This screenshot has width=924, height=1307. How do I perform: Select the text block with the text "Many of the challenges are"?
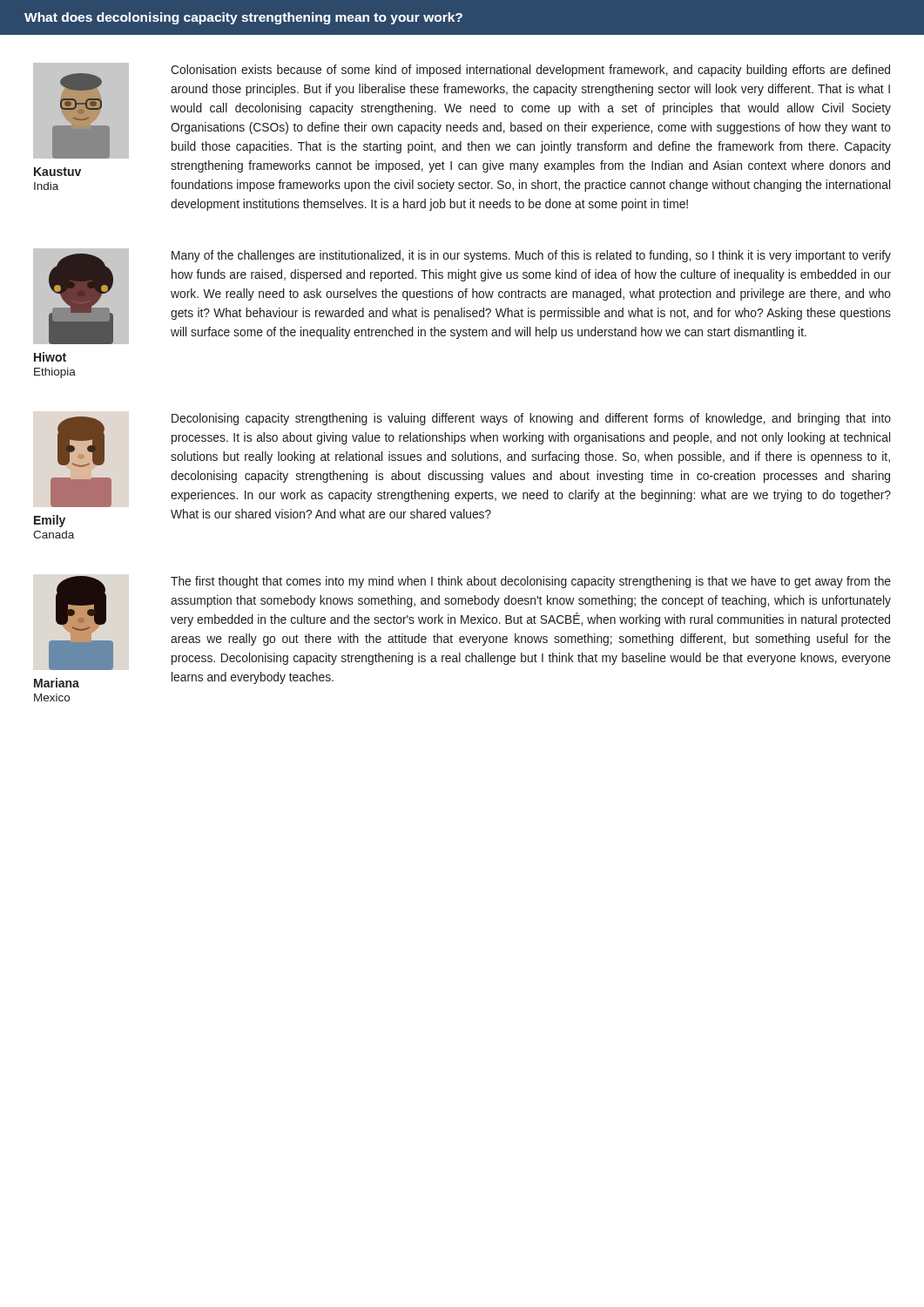click(x=531, y=294)
